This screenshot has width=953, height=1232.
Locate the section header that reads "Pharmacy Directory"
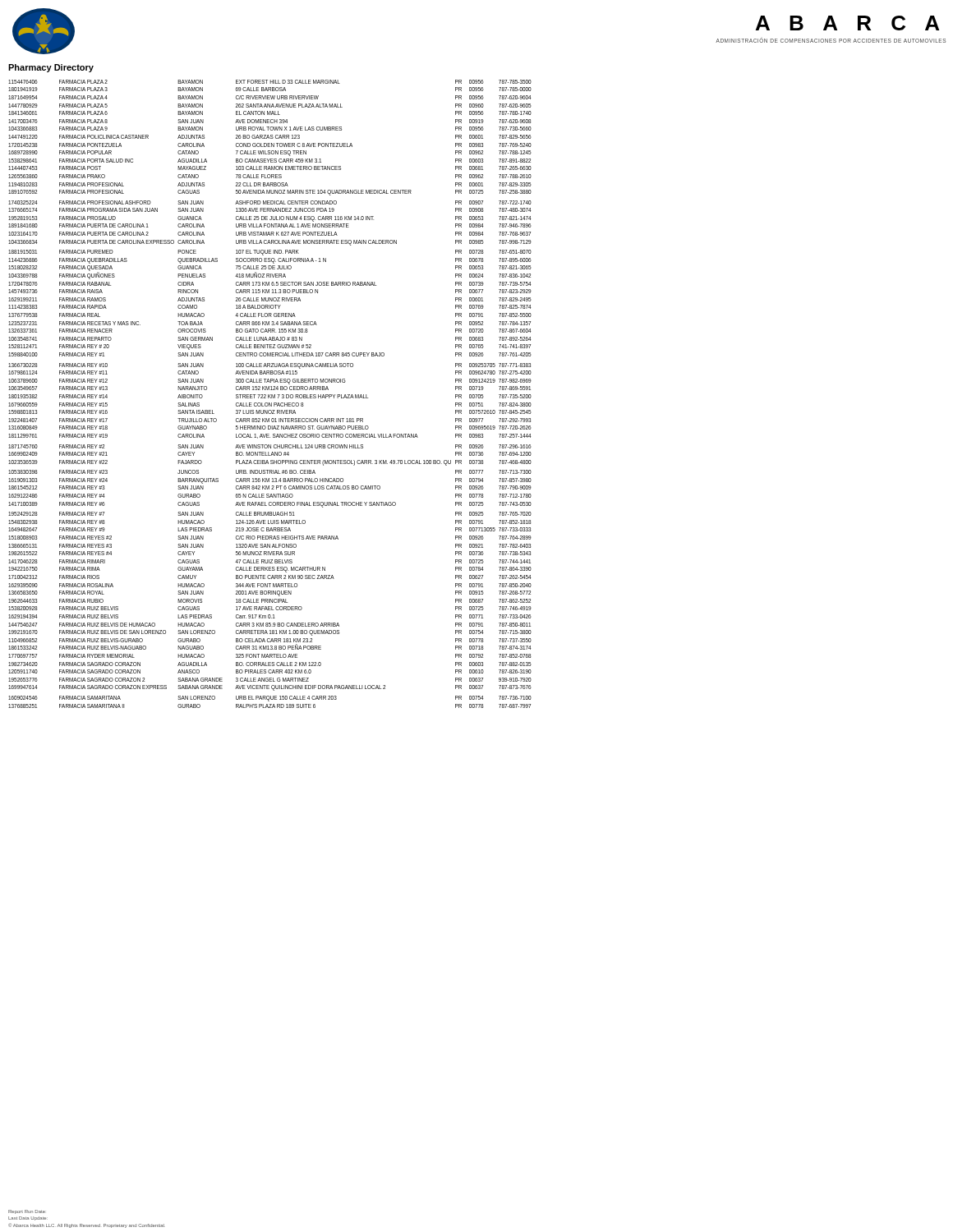[x=51, y=67]
